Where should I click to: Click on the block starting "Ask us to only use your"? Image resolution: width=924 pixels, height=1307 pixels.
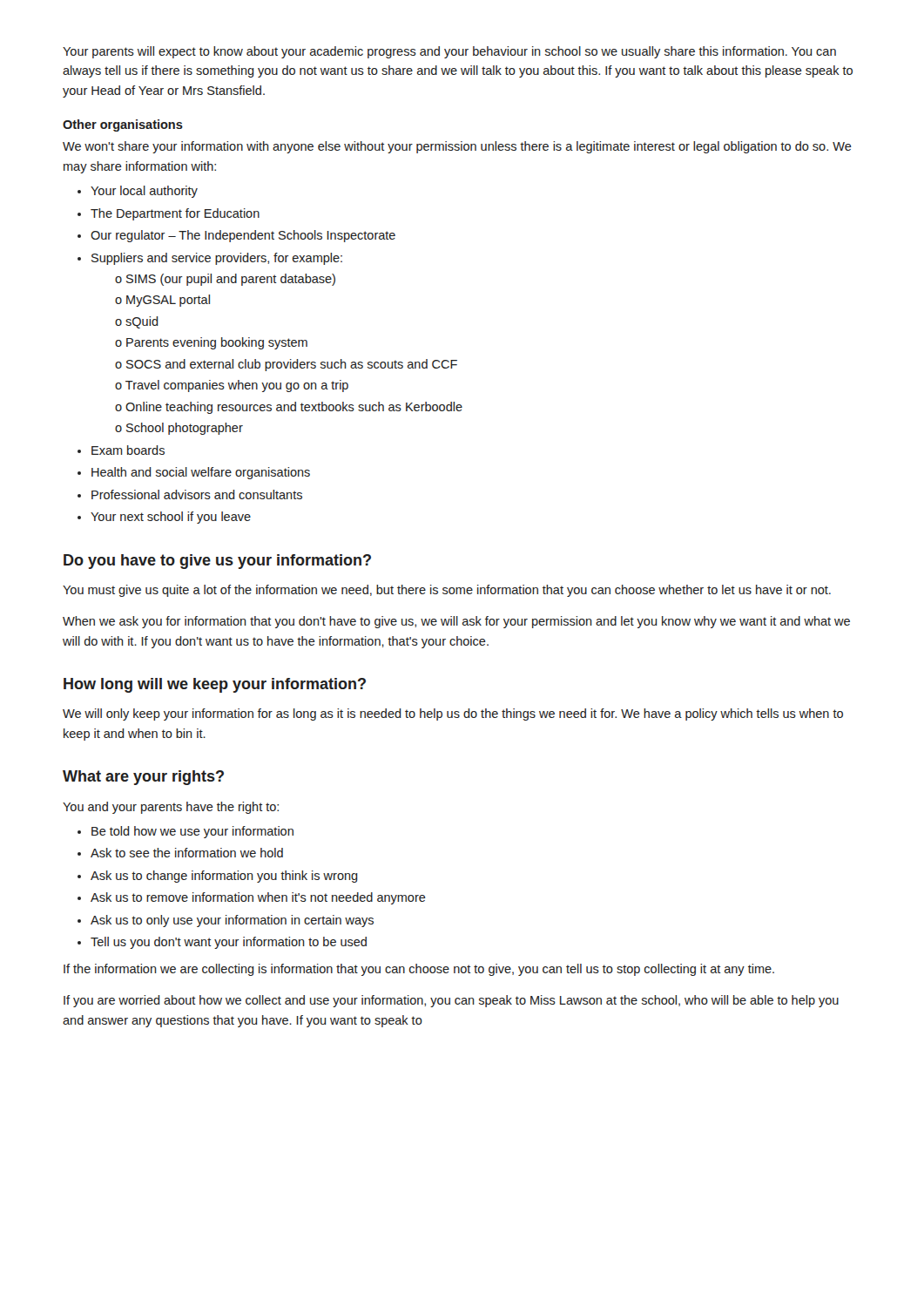(x=226, y=921)
